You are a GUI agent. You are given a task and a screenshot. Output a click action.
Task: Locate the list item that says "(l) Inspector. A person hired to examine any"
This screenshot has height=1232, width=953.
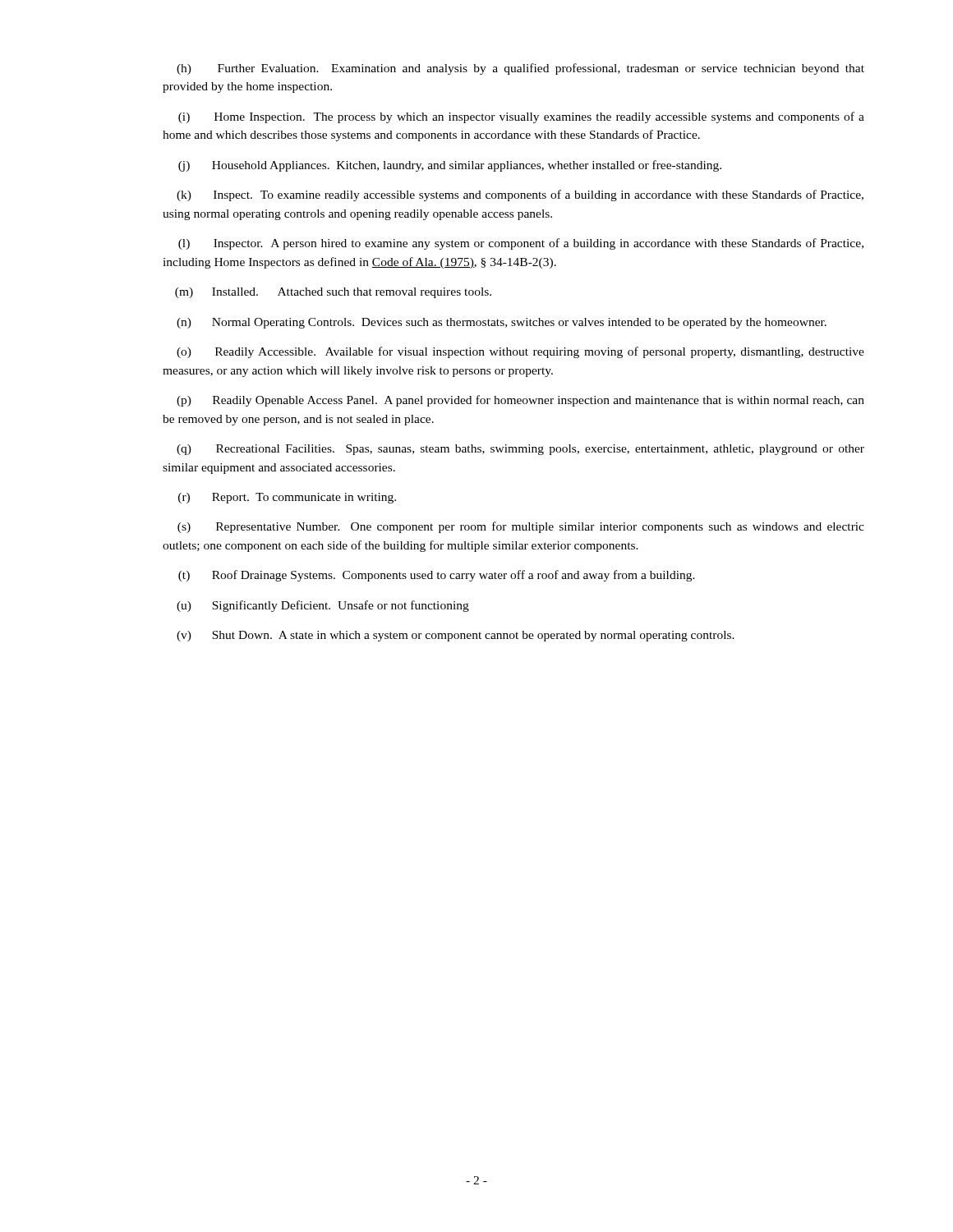click(x=513, y=251)
